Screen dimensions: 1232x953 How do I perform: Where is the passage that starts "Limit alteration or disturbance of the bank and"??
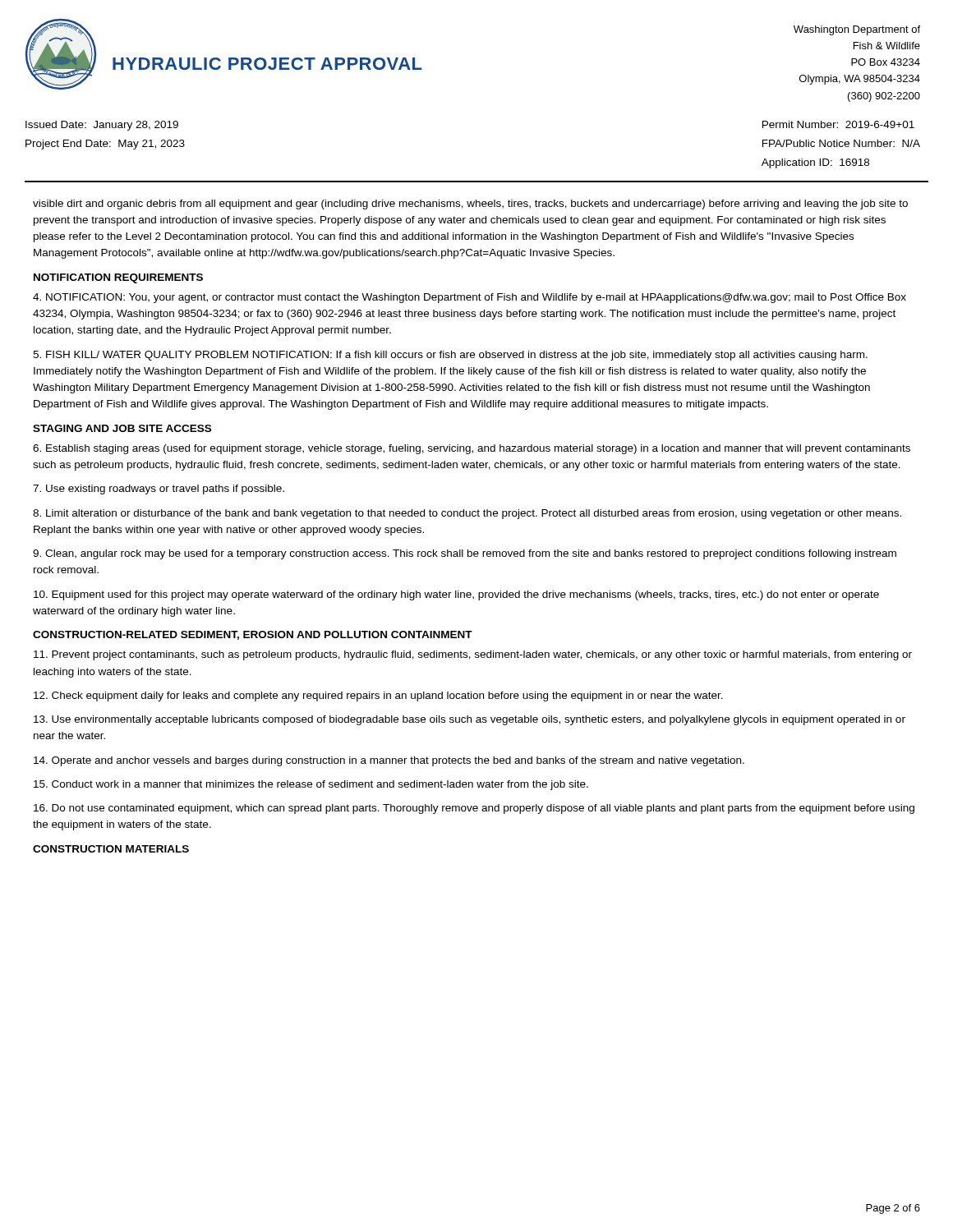point(468,521)
